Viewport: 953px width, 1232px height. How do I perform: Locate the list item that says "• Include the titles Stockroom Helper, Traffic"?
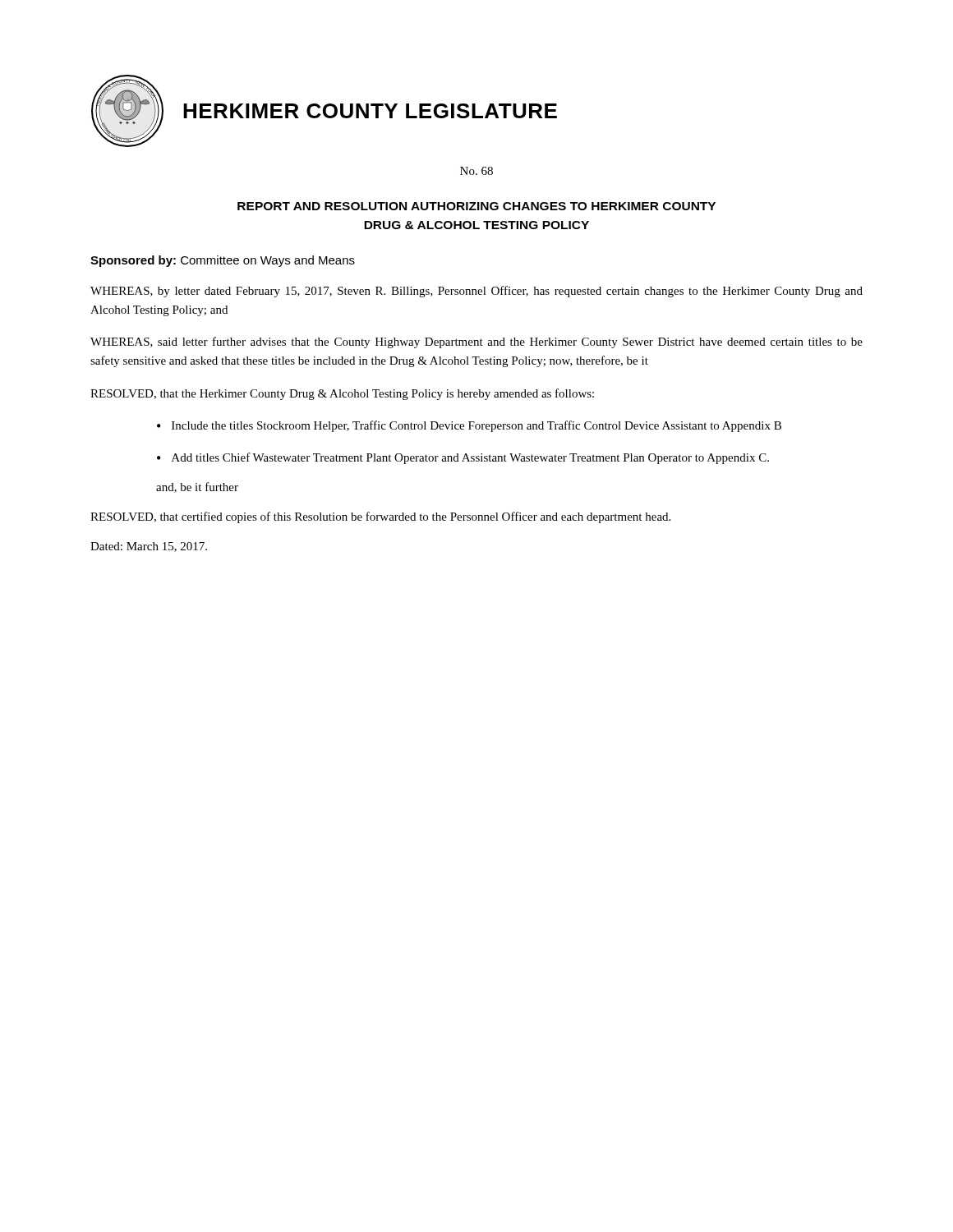pos(469,427)
